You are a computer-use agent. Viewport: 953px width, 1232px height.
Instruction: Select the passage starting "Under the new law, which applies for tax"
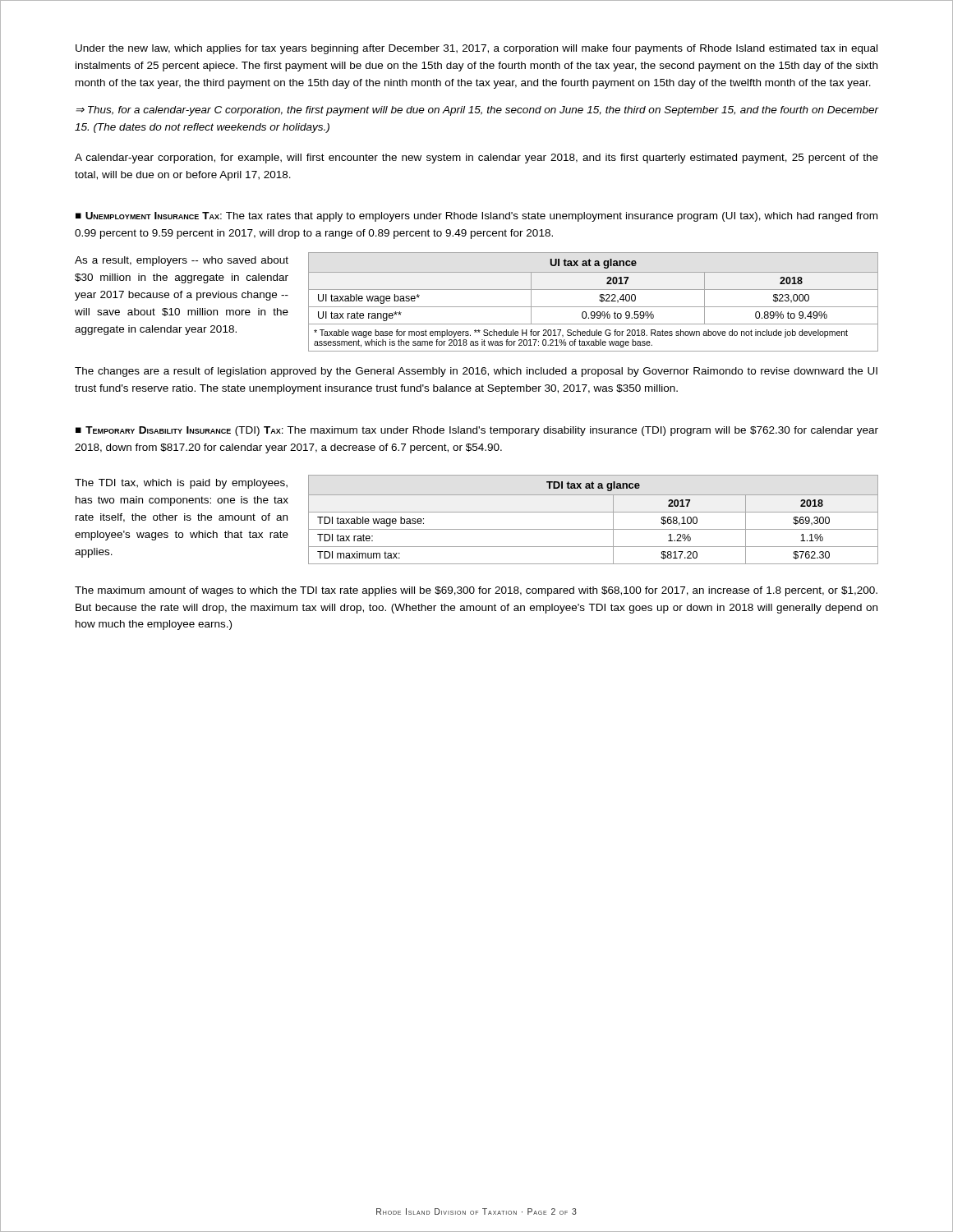point(476,66)
